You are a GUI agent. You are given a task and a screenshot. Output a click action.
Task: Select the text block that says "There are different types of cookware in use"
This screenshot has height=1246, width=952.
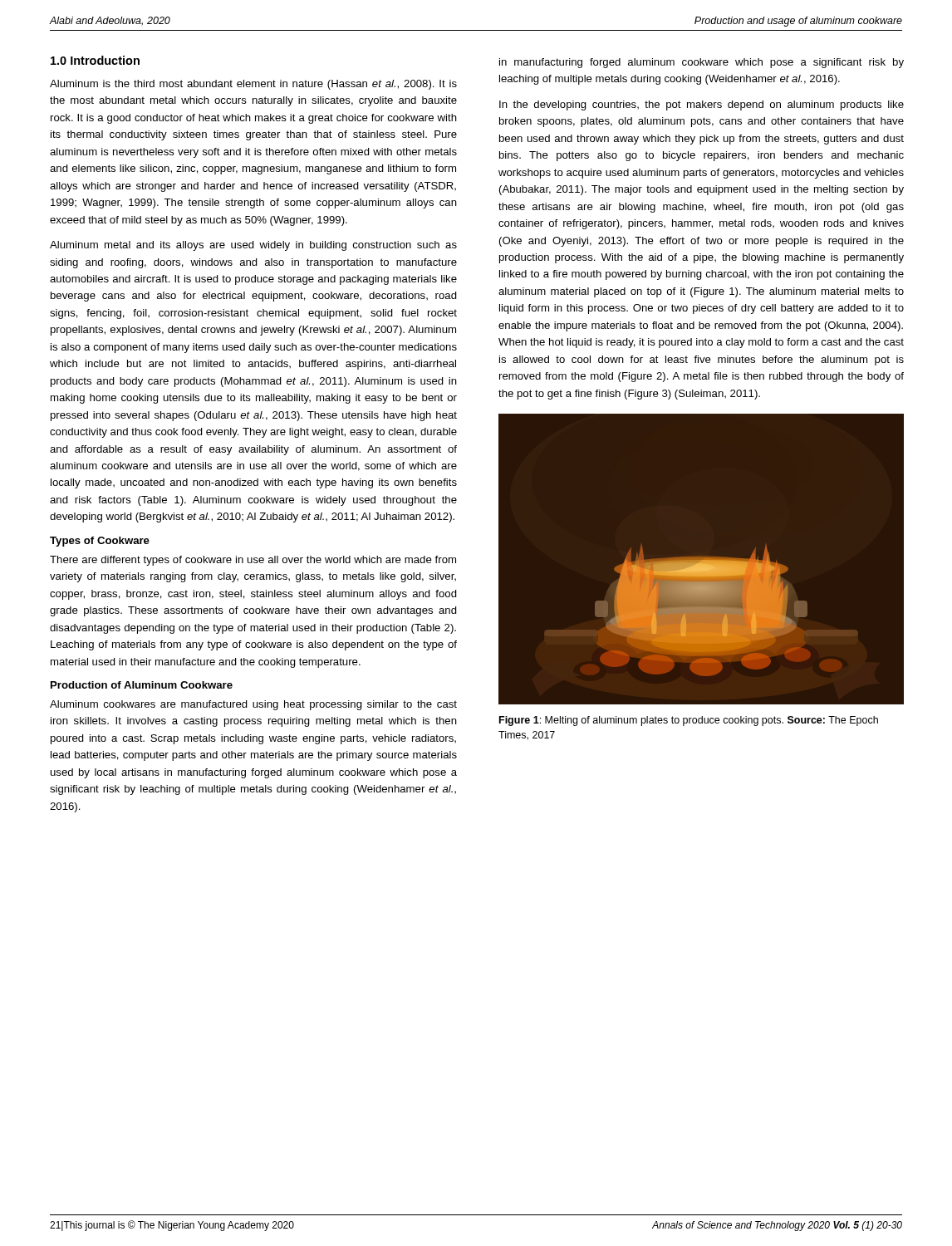[x=253, y=610]
